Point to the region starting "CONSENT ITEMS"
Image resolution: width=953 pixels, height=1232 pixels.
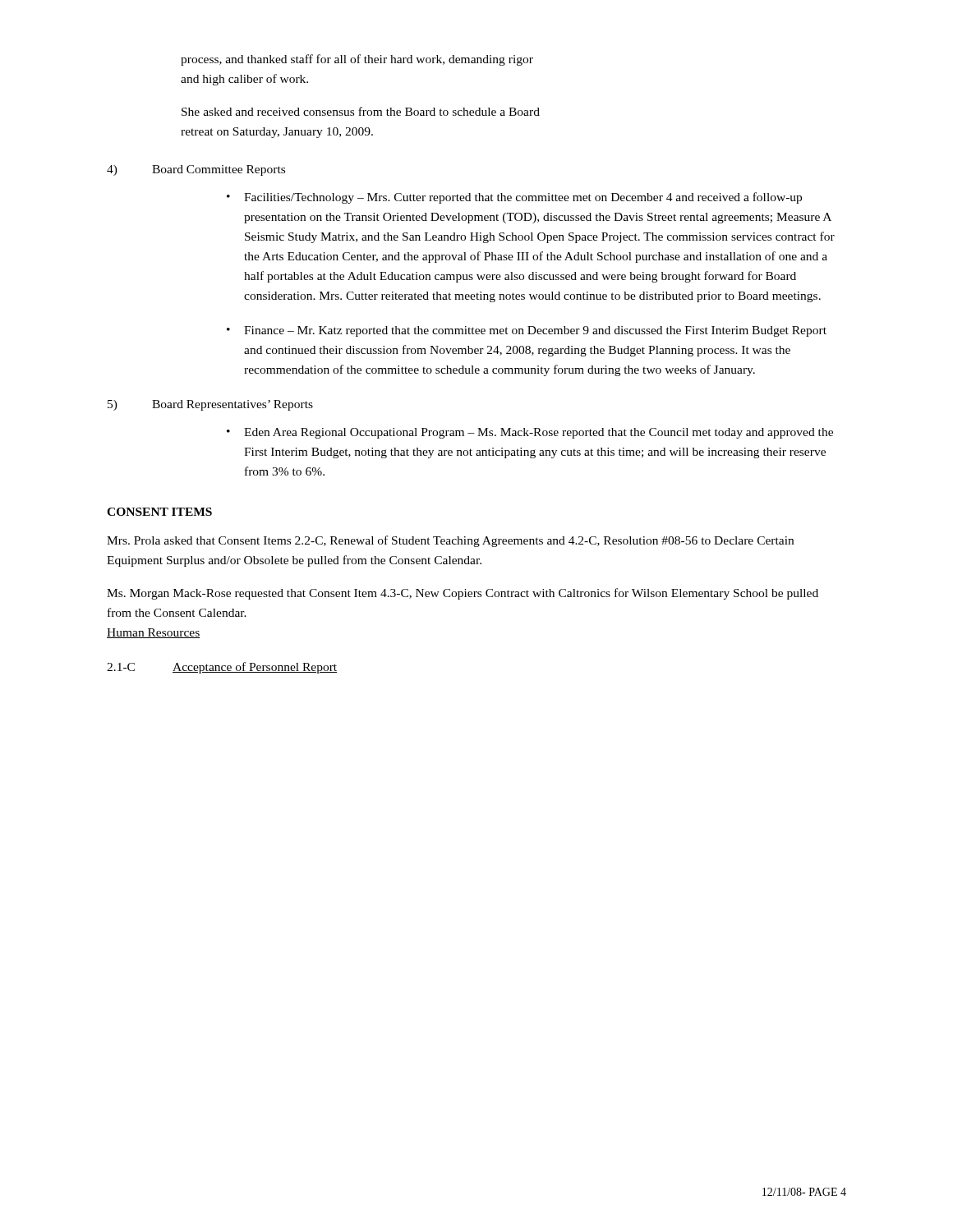pos(160,512)
